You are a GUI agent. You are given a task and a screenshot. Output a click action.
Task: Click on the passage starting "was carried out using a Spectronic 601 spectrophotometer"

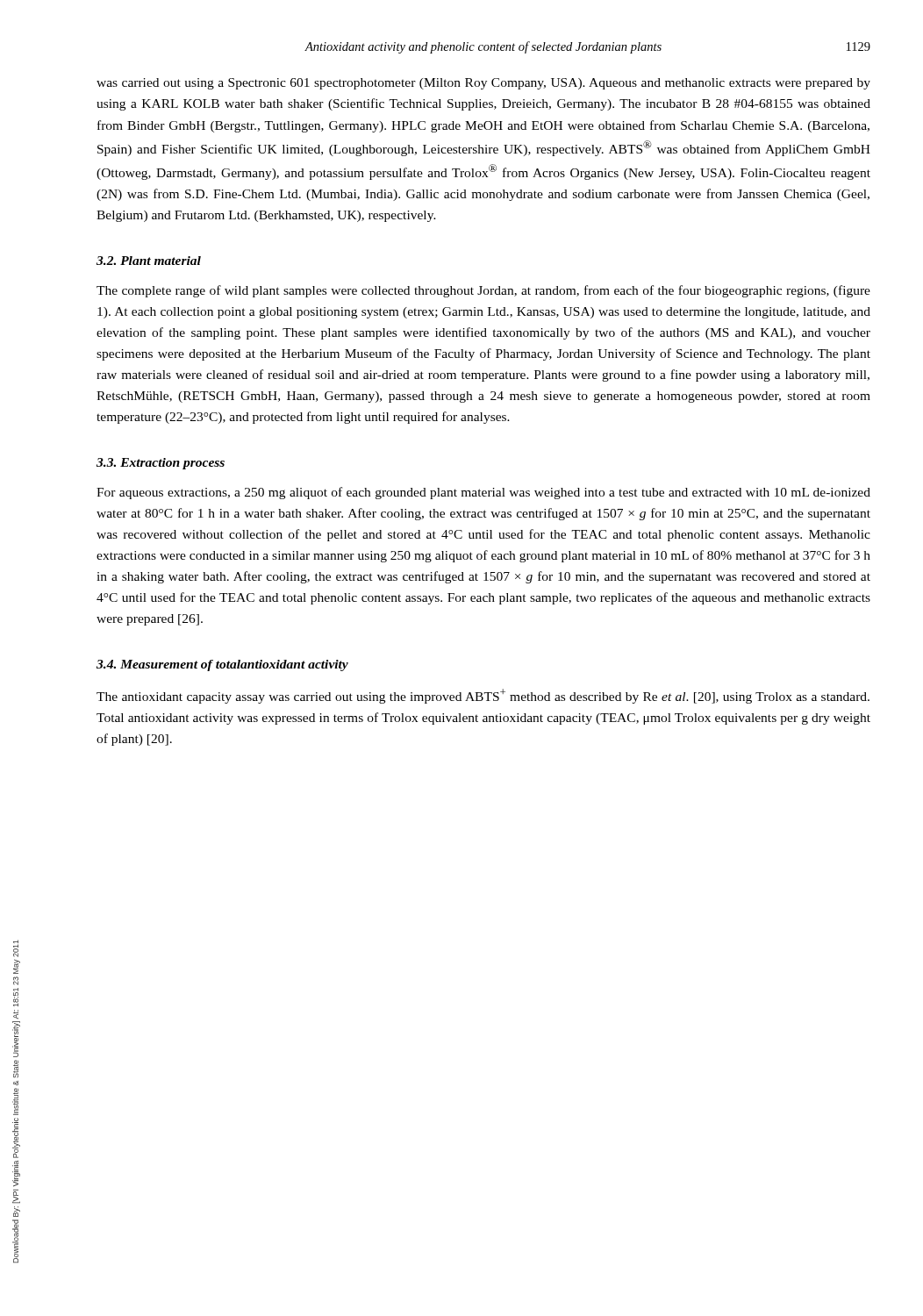(483, 148)
